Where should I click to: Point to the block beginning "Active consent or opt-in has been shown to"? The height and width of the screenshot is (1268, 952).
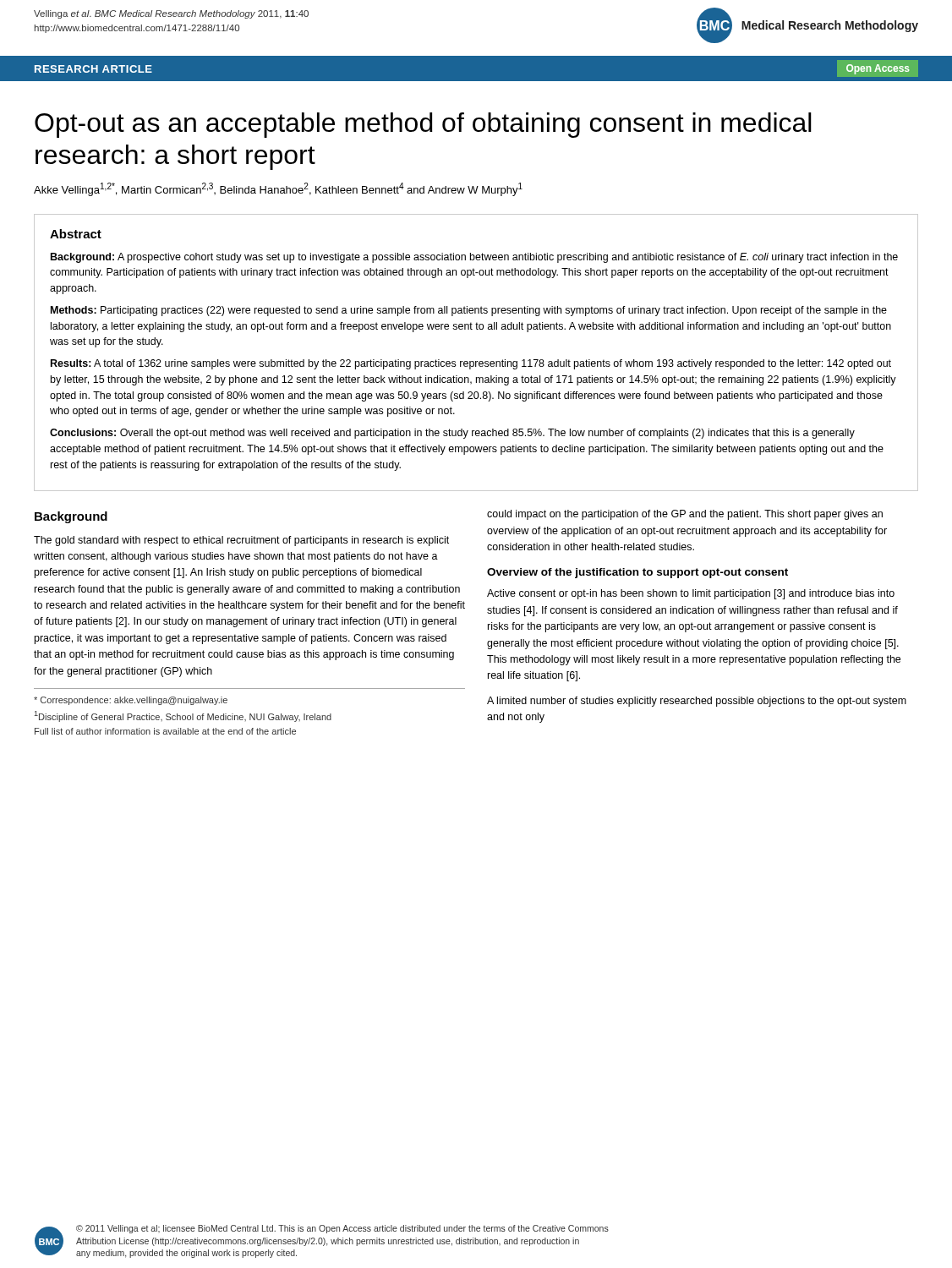pos(694,635)
